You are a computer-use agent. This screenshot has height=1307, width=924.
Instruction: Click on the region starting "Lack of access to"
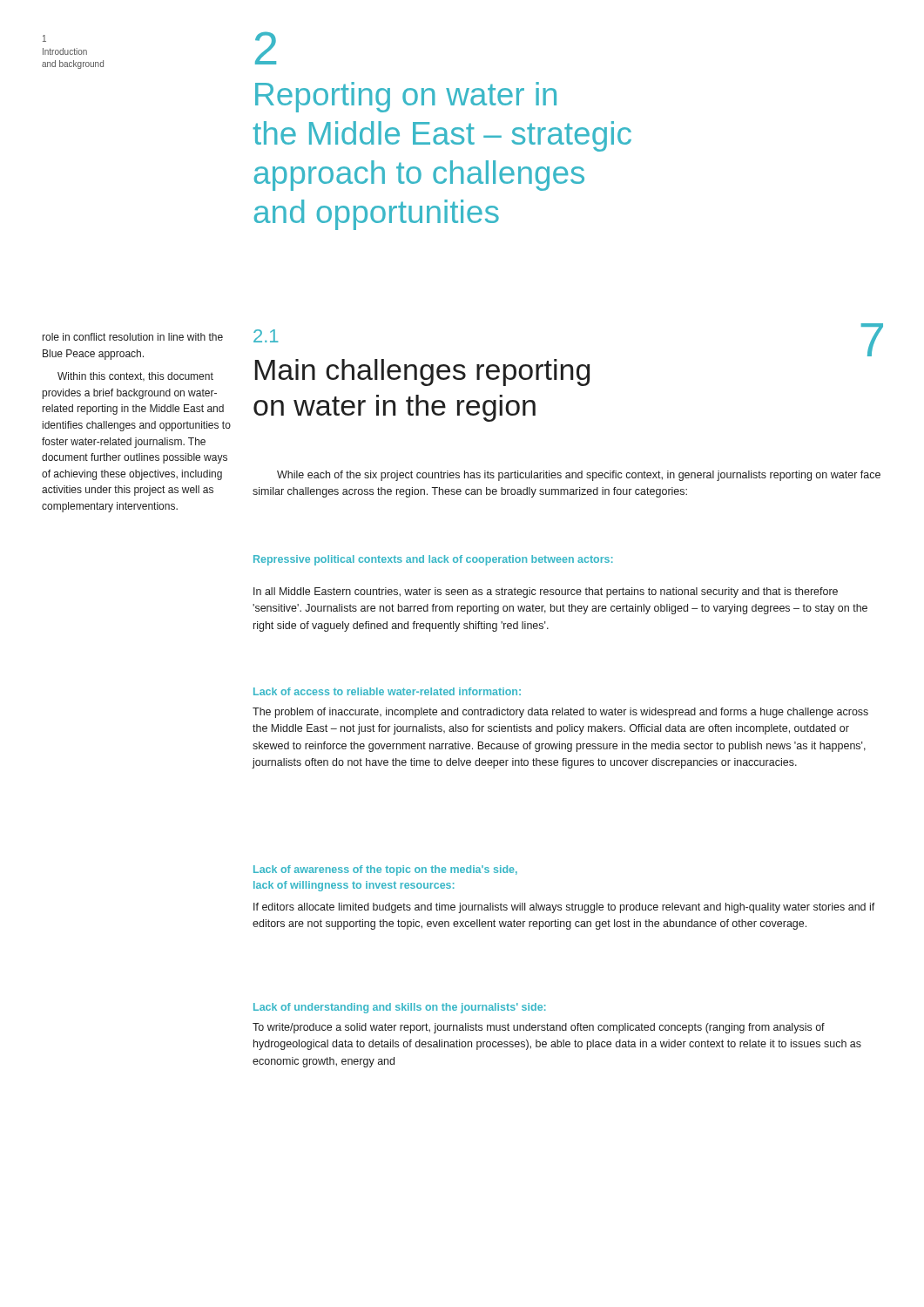[387, 692]
